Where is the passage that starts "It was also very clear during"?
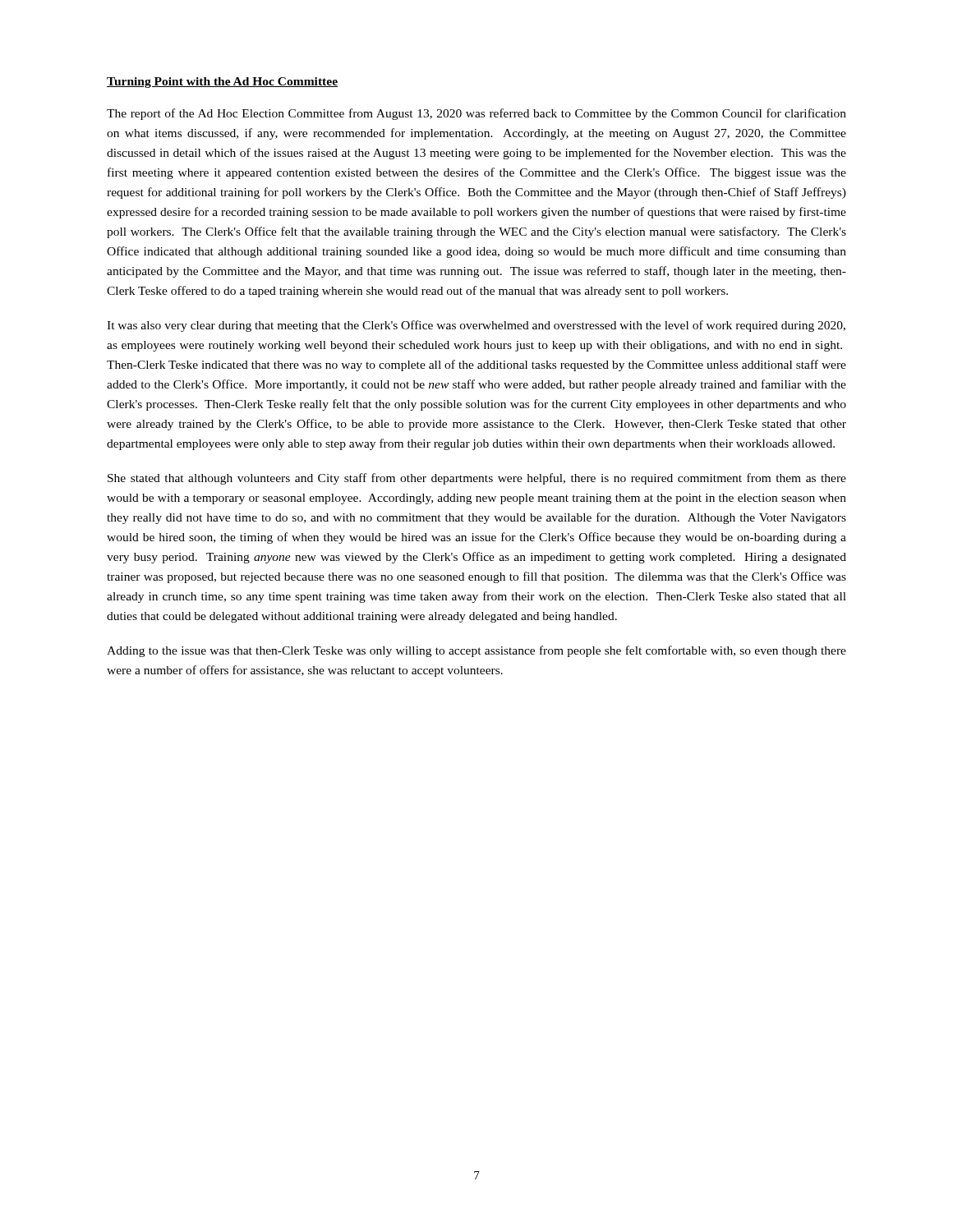This screenshot has height=1232, width=953. pos(476,384)
